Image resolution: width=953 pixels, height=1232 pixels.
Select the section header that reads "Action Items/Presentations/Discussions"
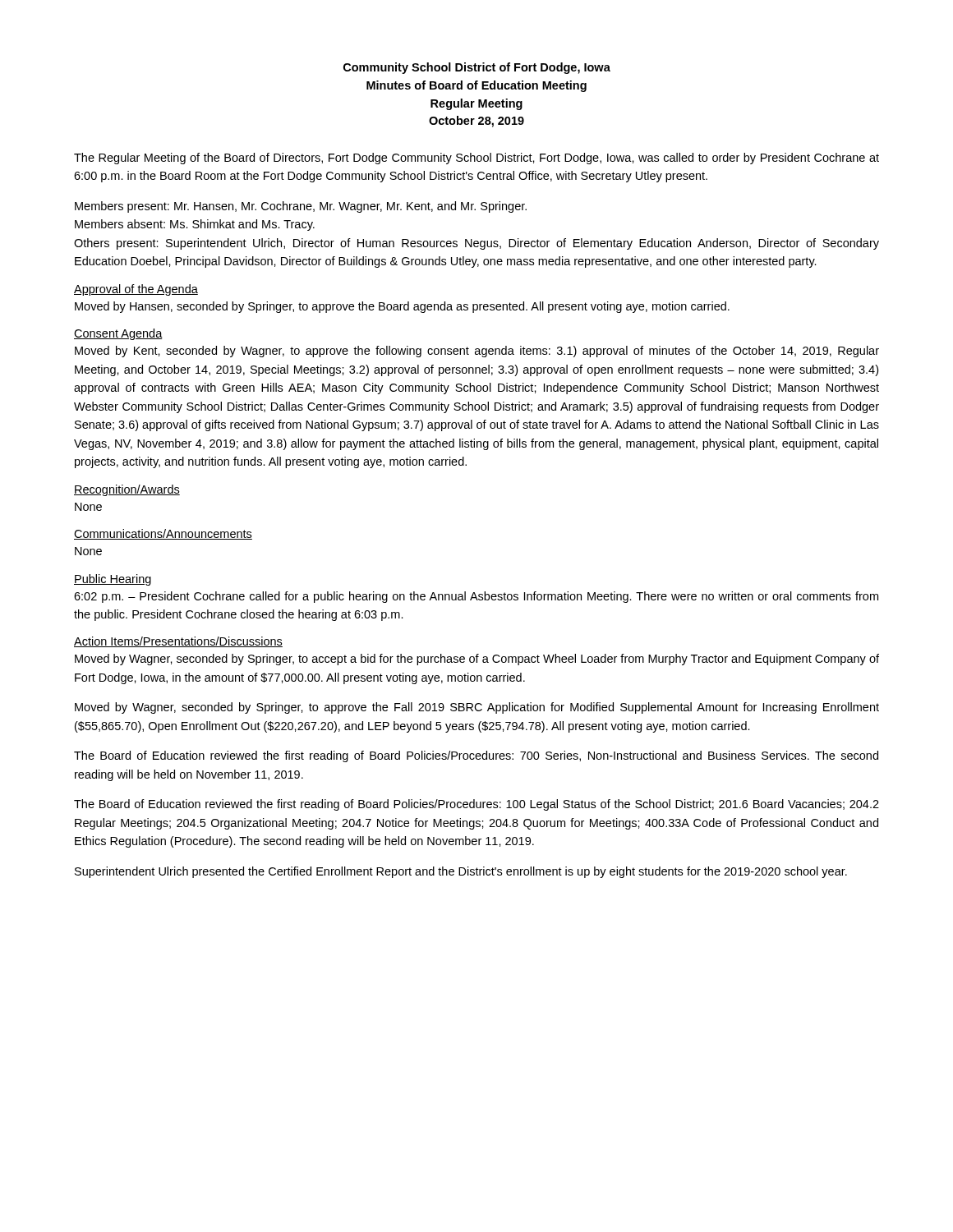178,642
